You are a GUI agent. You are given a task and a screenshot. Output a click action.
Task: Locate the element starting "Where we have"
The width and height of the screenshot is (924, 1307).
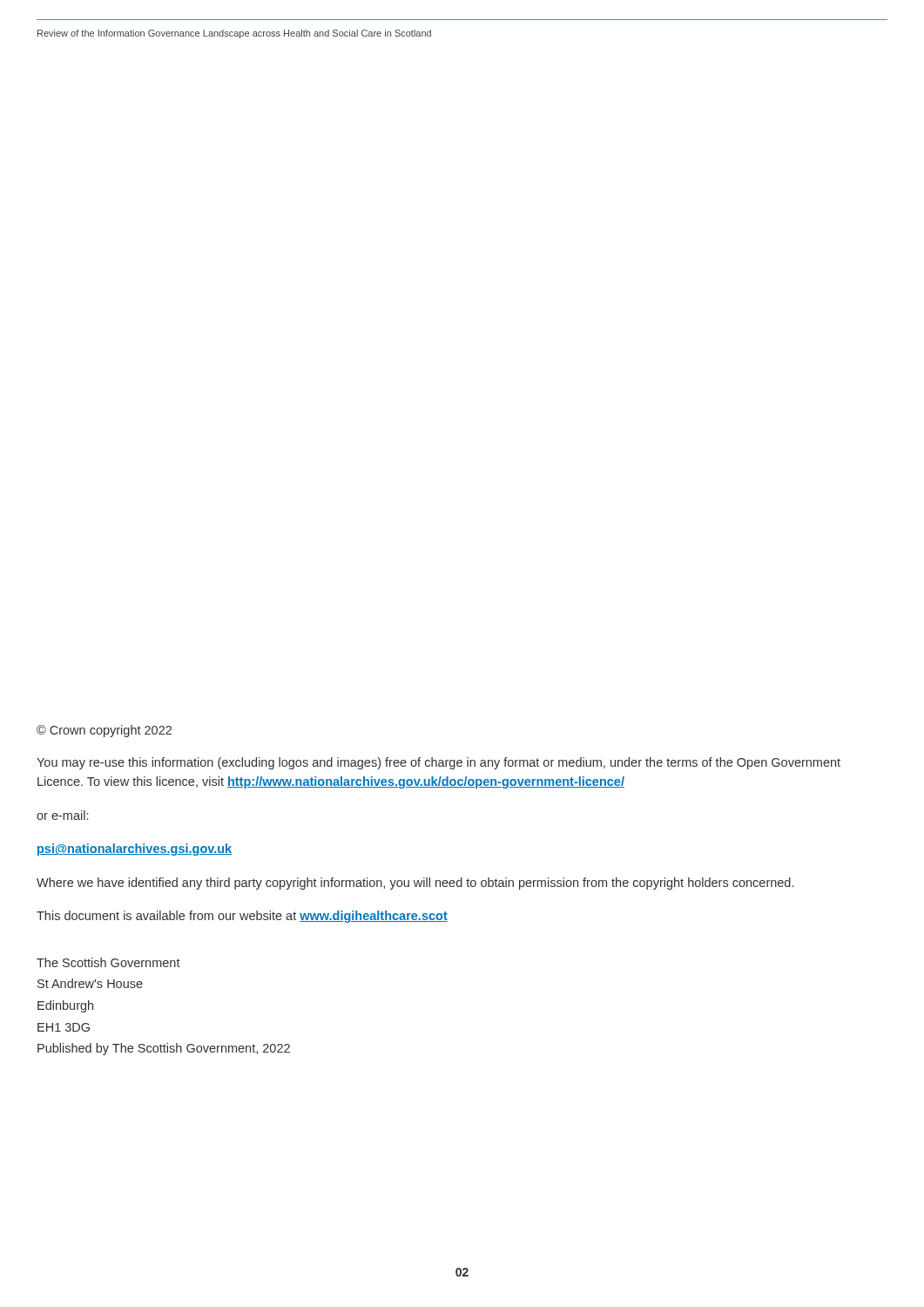416,883
